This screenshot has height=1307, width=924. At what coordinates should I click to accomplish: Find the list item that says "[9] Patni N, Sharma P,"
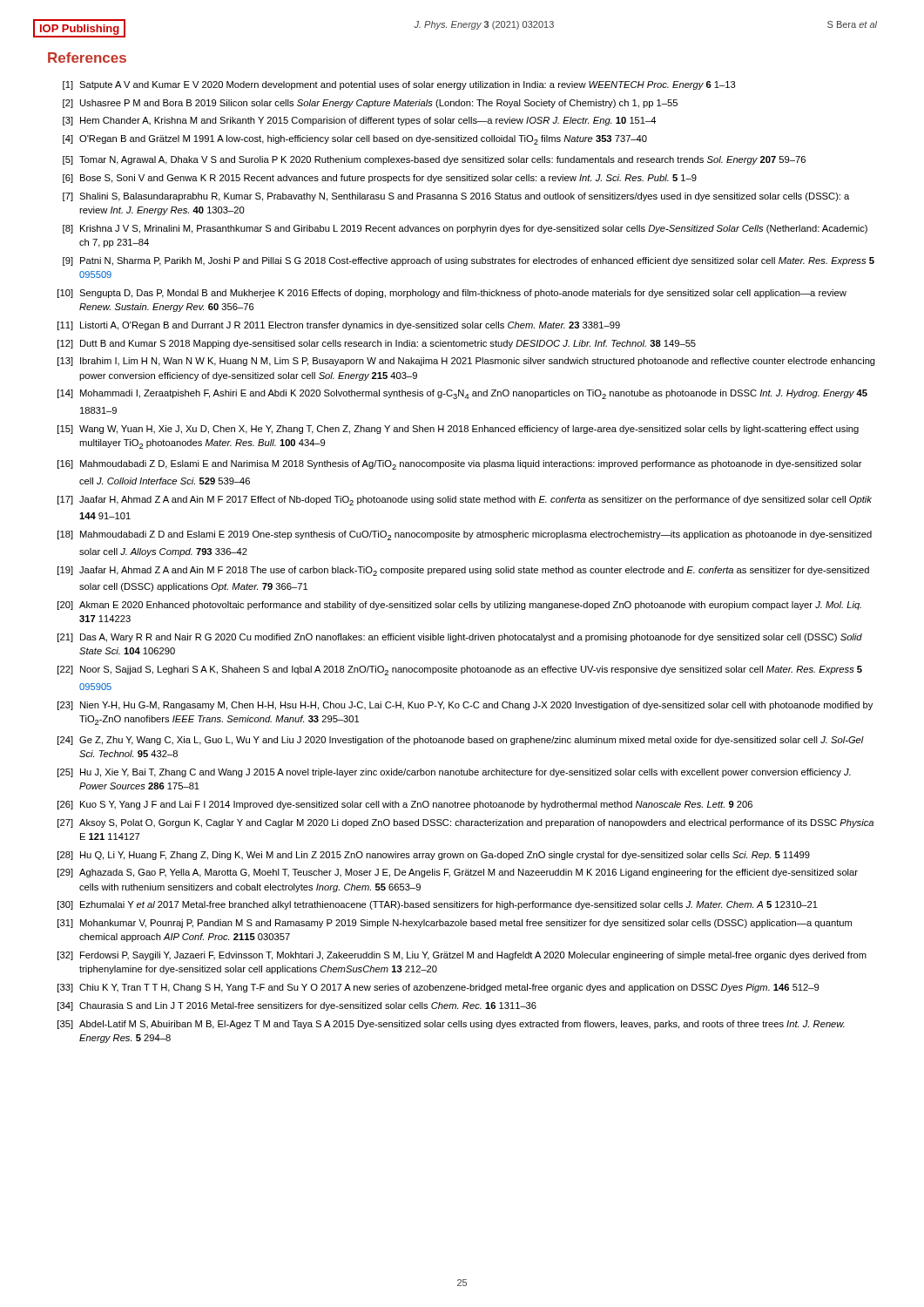[x=462, y=268]
